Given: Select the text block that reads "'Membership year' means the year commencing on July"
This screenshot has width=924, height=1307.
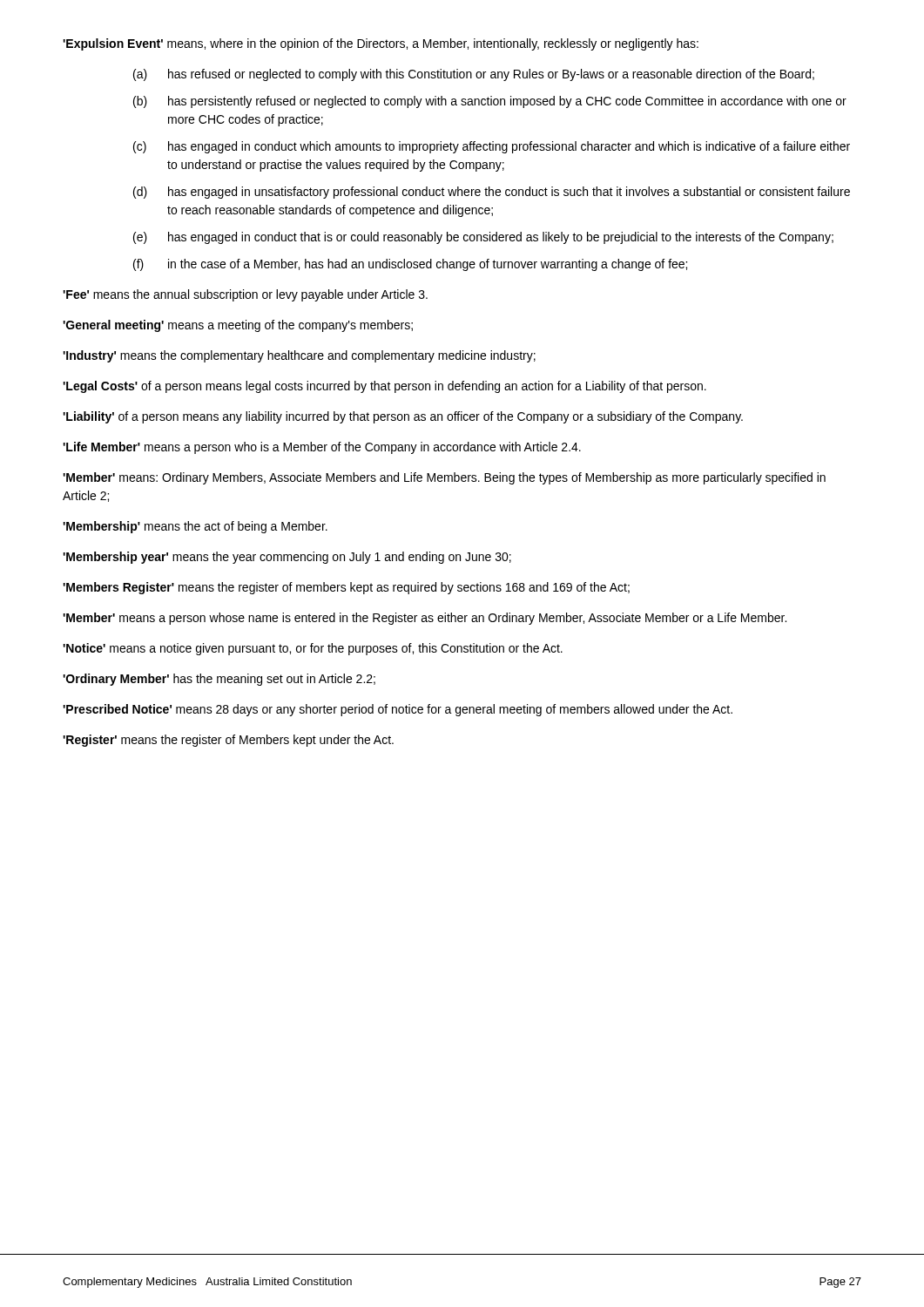Looking at the screenshot, I should (x=287, y=557).
